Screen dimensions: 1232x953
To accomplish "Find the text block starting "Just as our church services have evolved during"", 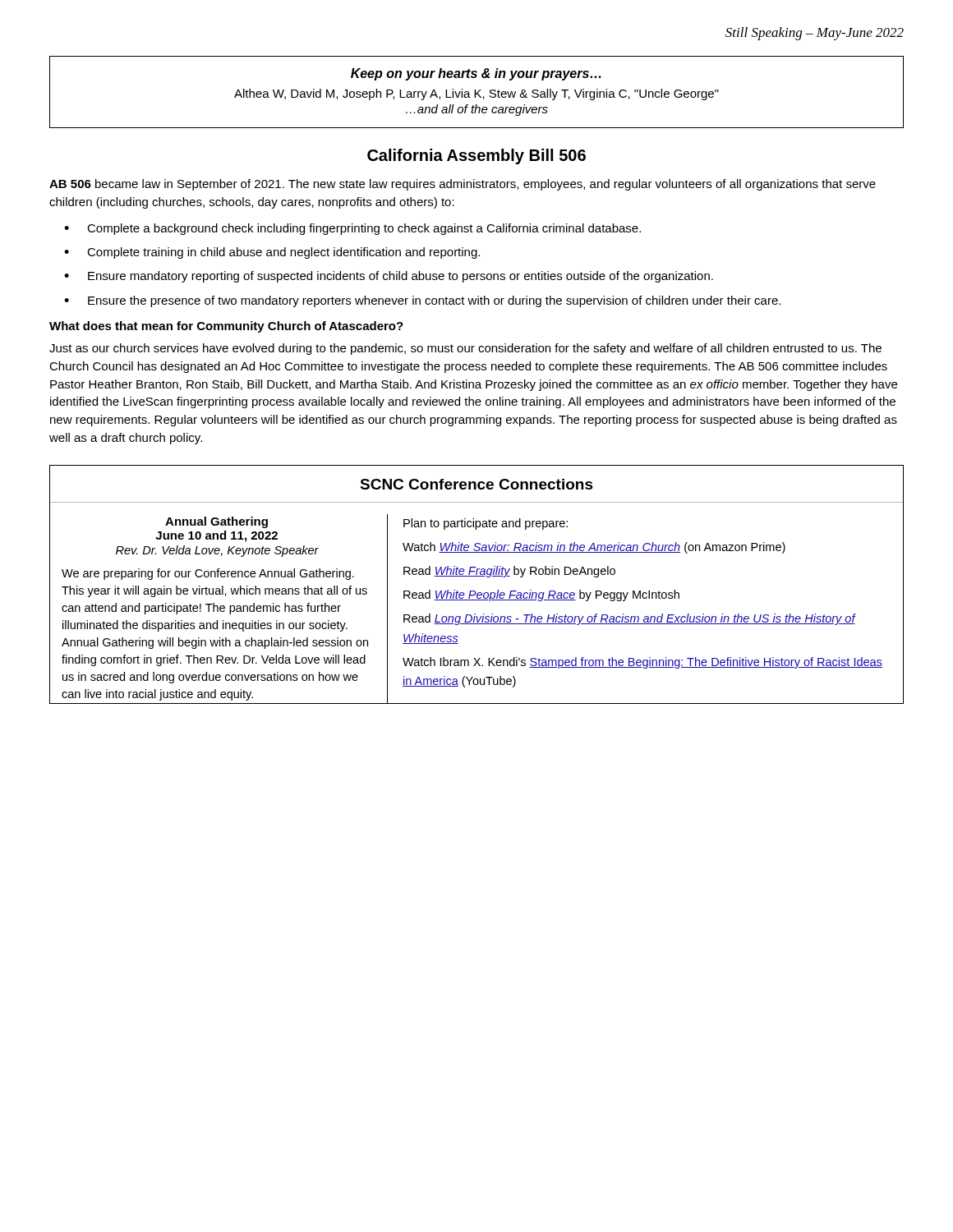I will click(474, 393).
